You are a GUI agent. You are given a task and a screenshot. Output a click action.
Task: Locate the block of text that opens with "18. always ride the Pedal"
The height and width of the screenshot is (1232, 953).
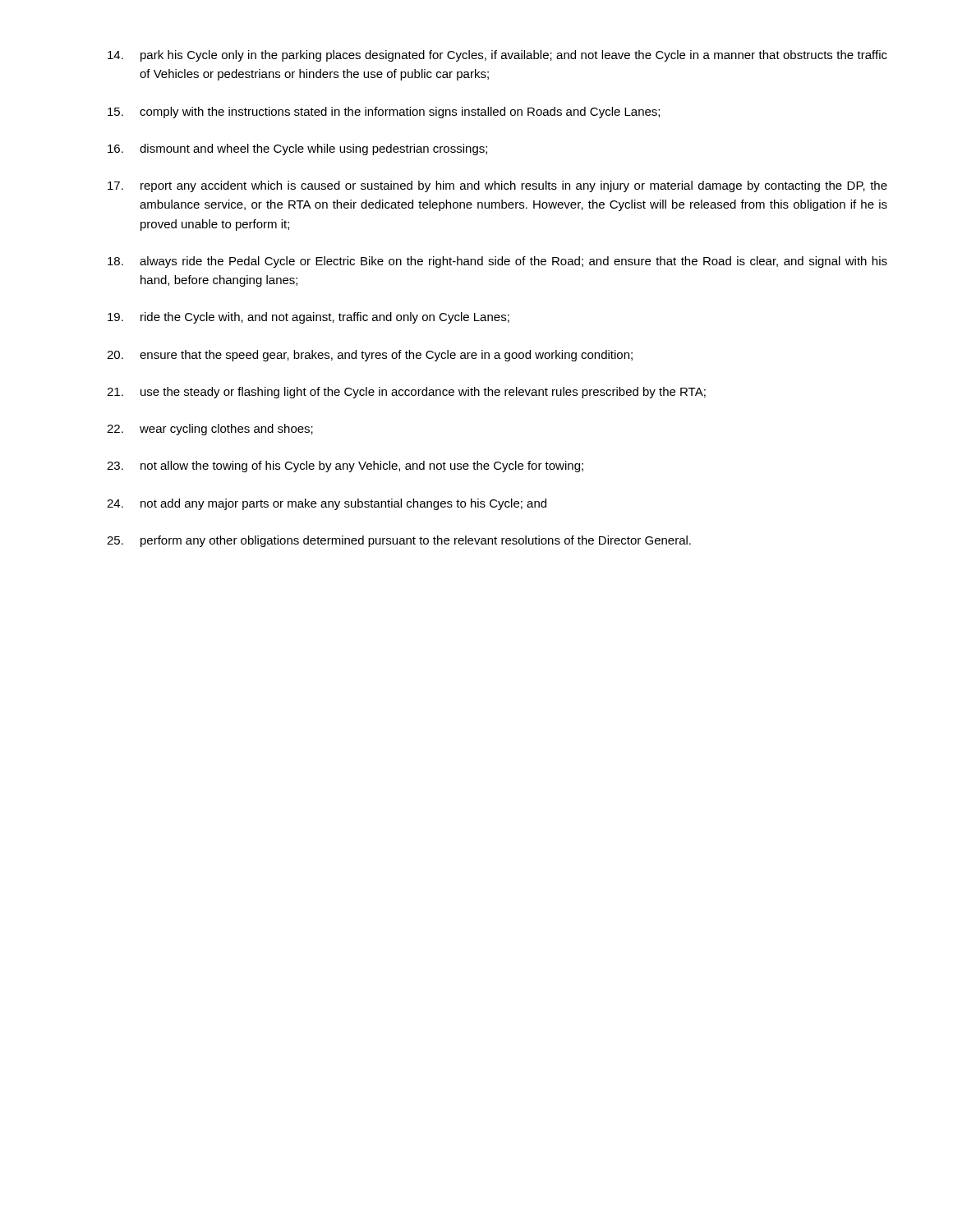[497, 270]
